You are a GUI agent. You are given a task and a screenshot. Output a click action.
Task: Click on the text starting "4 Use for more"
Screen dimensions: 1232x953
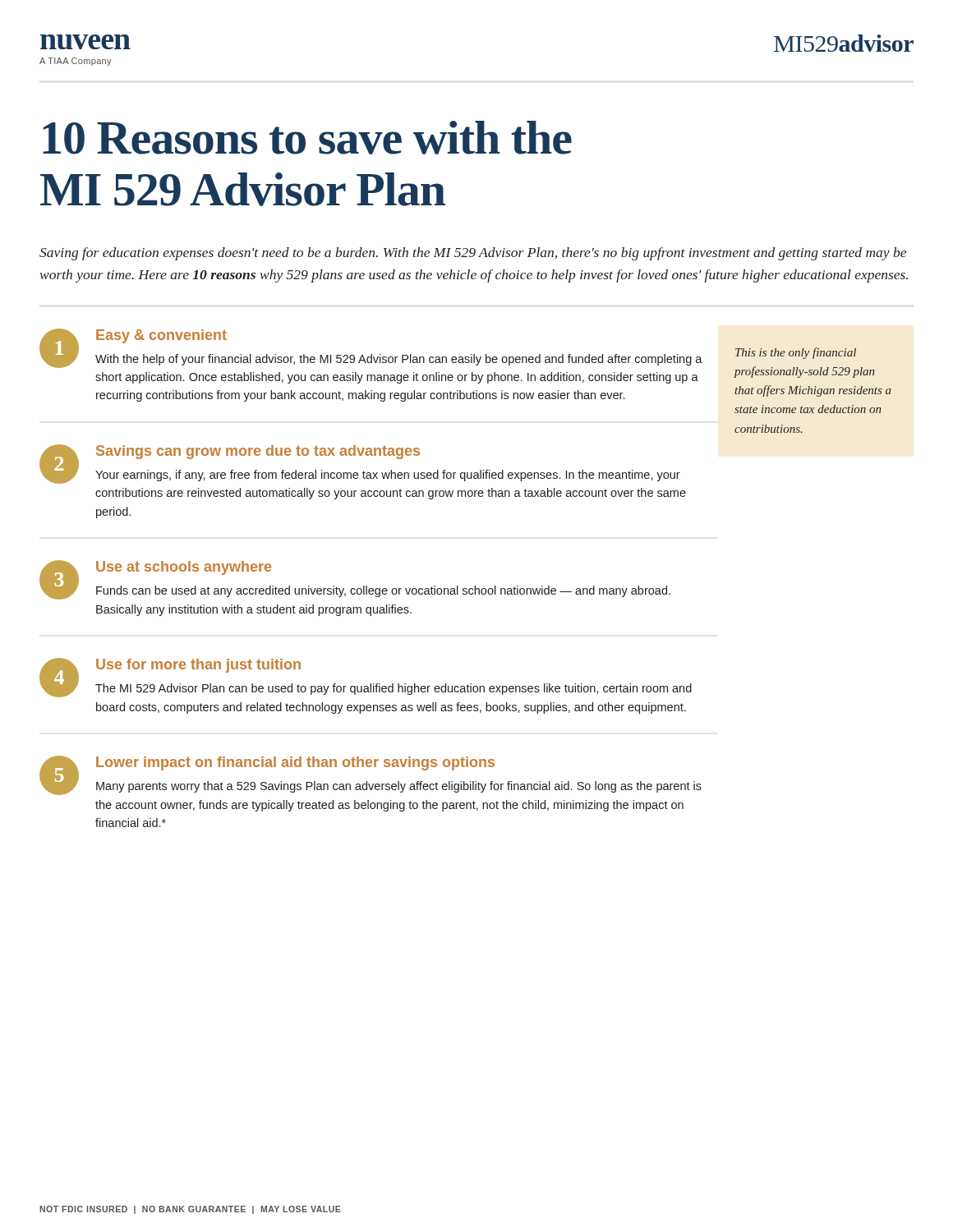pos(379,686)
